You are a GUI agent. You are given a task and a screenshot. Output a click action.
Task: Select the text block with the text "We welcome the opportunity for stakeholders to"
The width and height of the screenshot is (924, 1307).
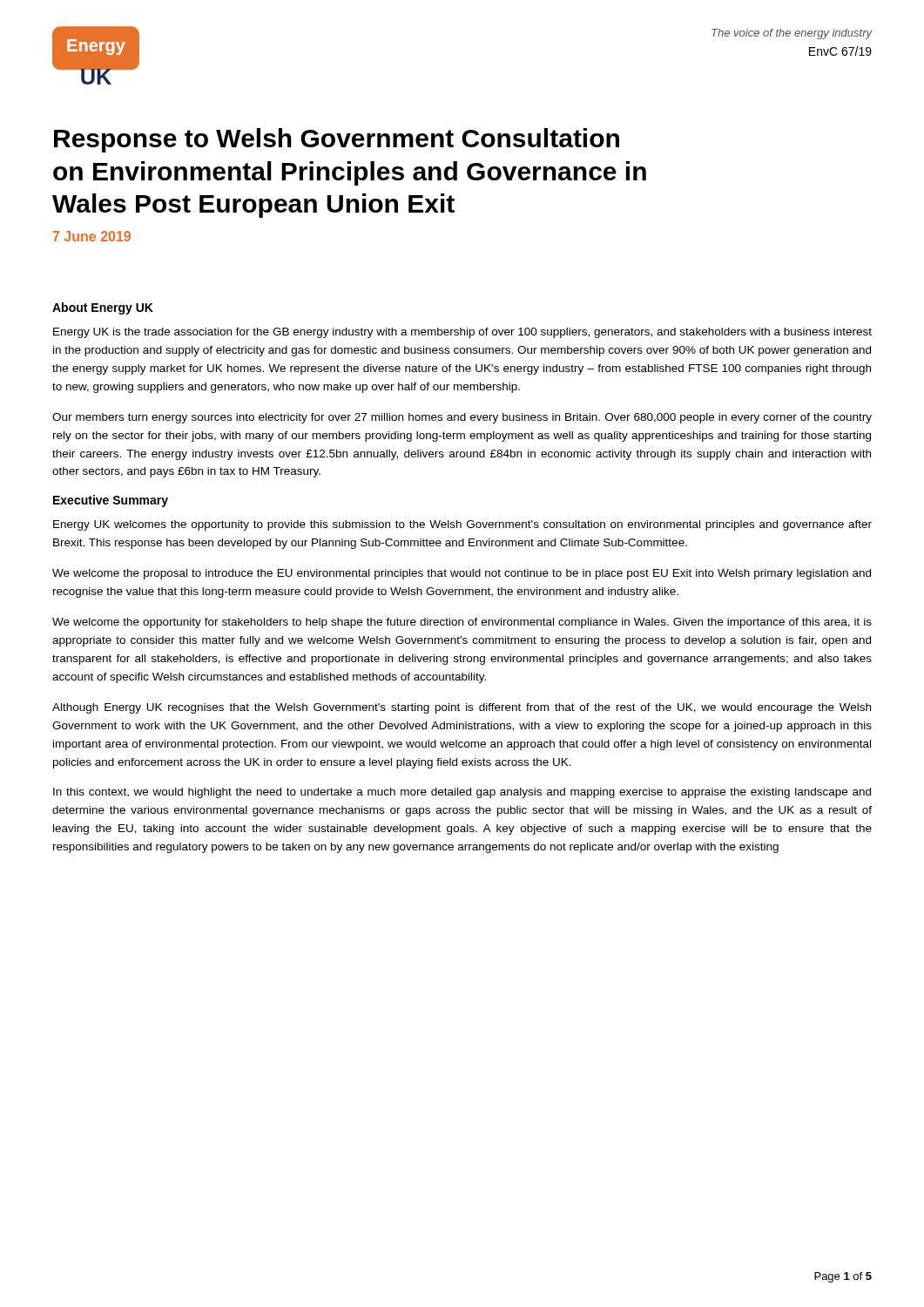462,649
